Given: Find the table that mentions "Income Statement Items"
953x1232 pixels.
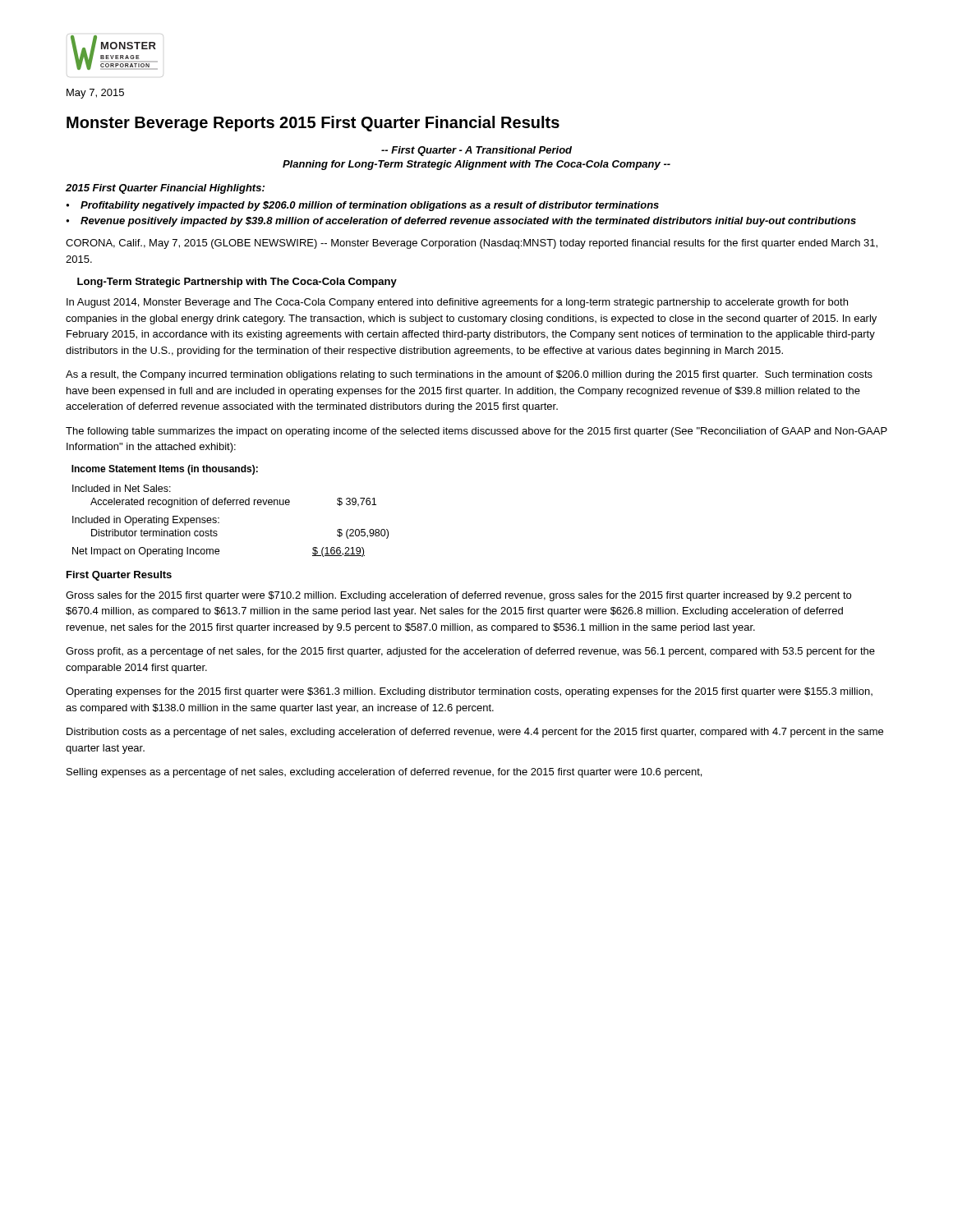Looking at the screenshot, I should pyautogui.click(x=476, y=510).
